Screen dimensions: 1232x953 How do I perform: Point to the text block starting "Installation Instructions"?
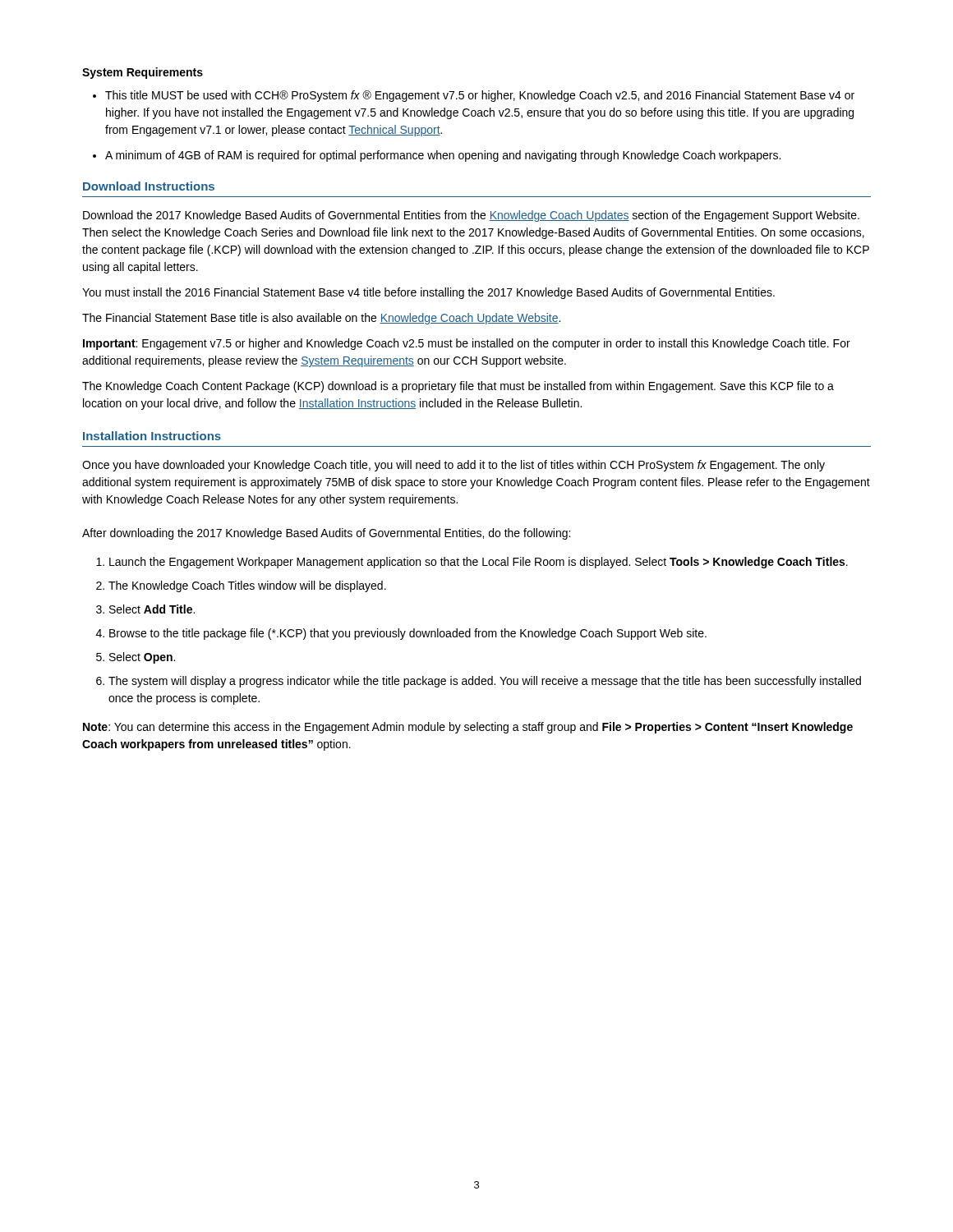click(152, 436)
